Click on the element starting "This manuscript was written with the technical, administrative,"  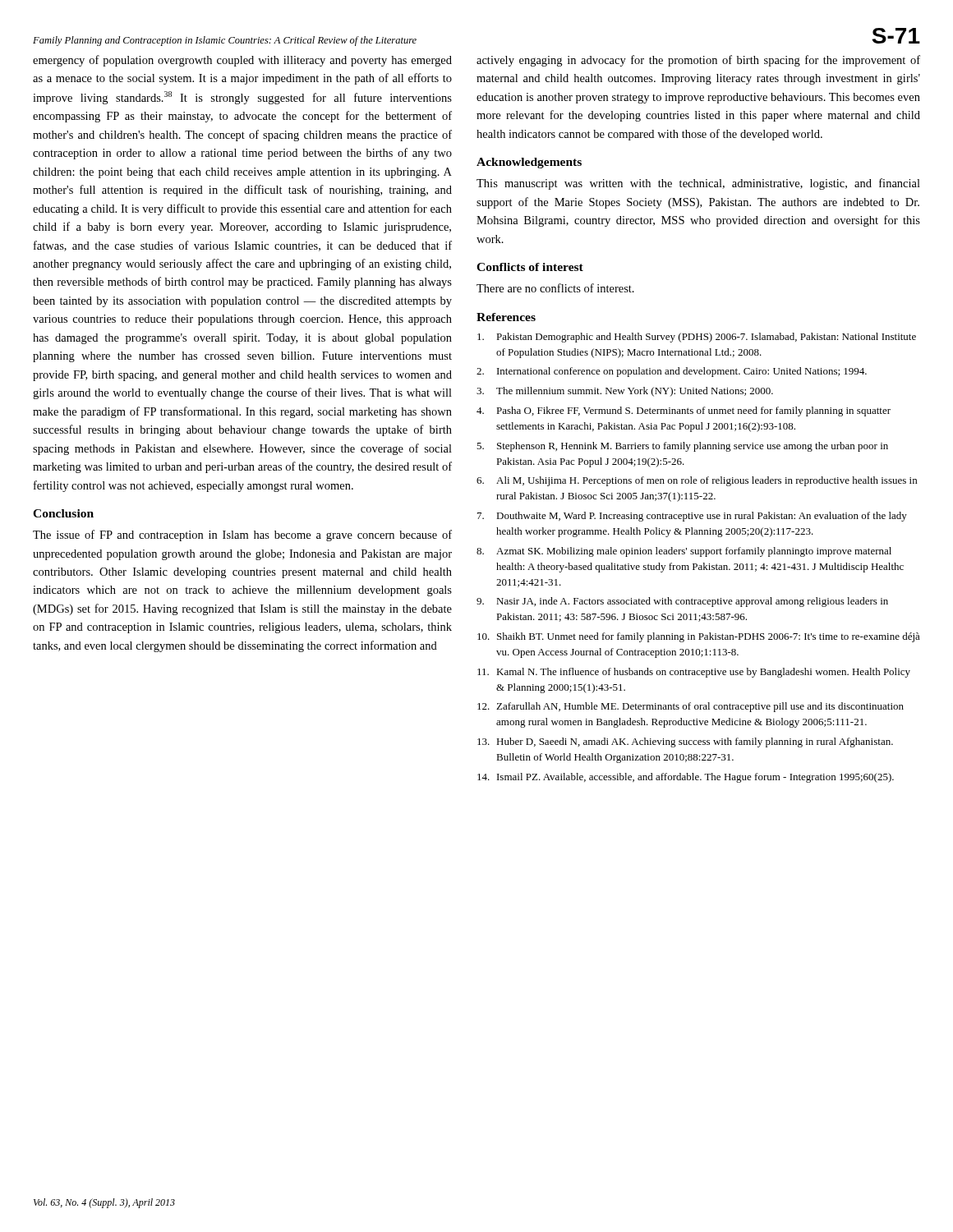click(698, 211)
